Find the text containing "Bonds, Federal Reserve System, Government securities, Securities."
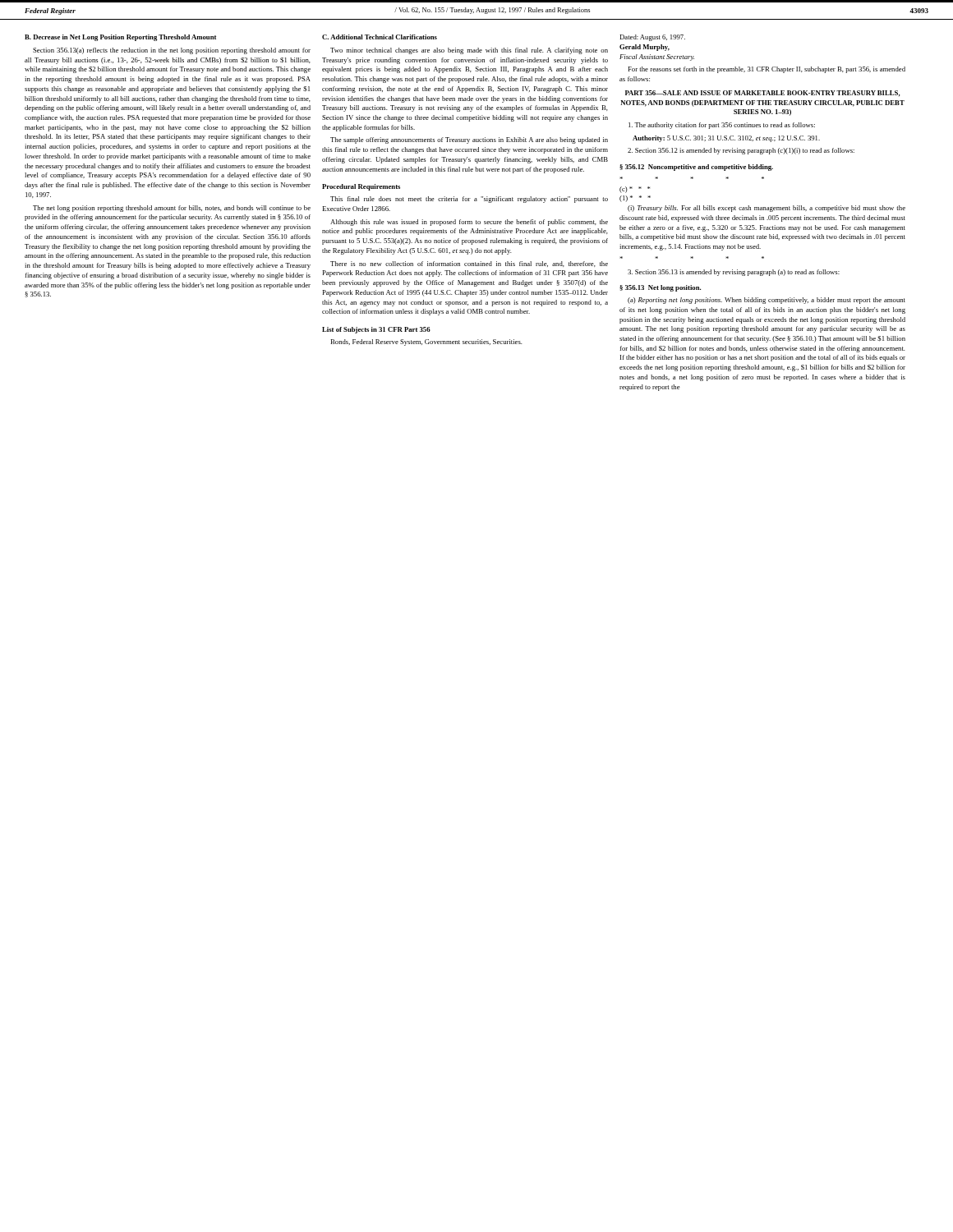This screenshot has height=1232, width=953. 465,342
